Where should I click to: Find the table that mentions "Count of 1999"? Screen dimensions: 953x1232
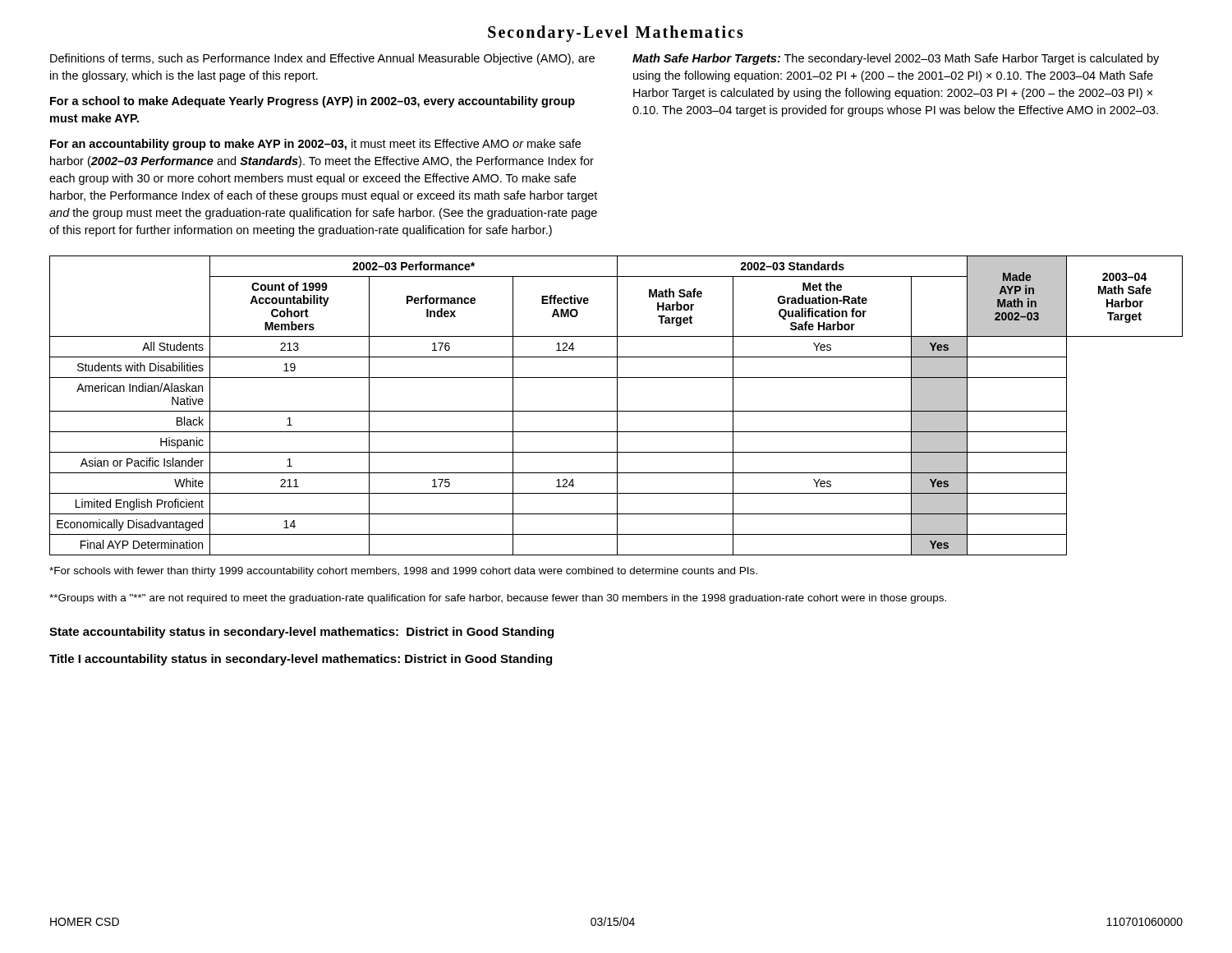[616, 406]
